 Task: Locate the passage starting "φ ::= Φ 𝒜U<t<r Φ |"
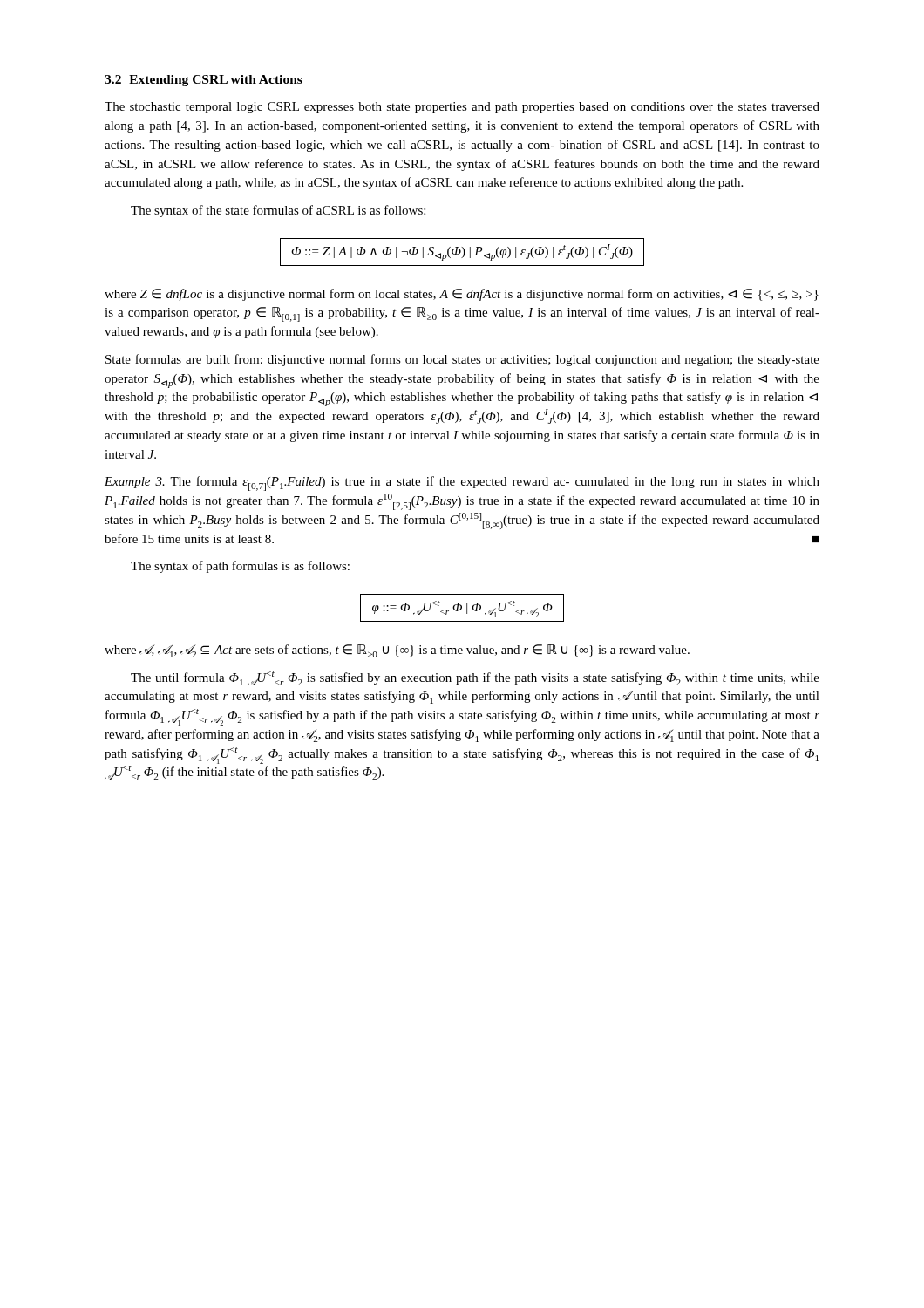click(462, 608)
